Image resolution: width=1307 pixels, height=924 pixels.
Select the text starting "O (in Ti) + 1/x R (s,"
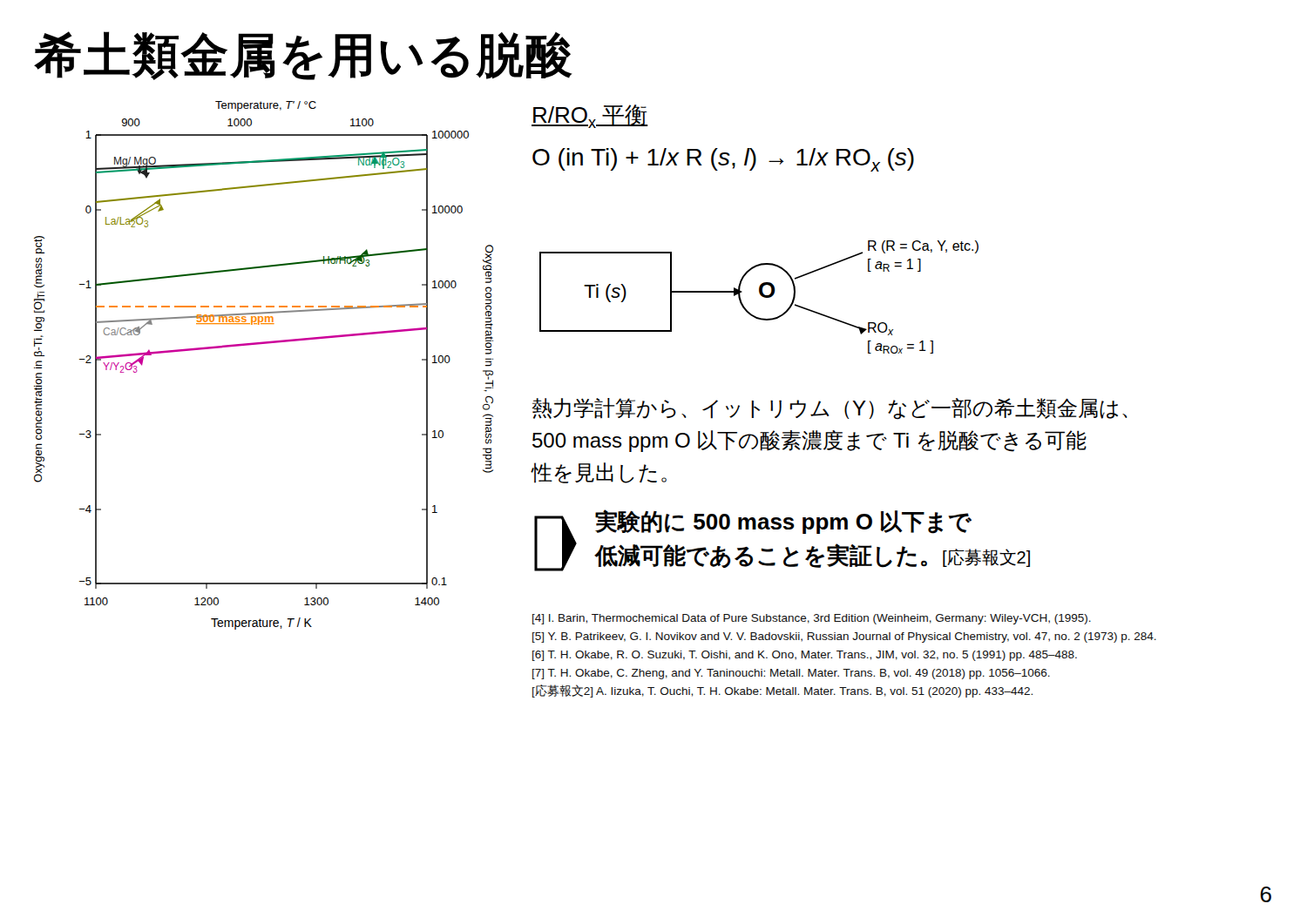pos(723,159)
